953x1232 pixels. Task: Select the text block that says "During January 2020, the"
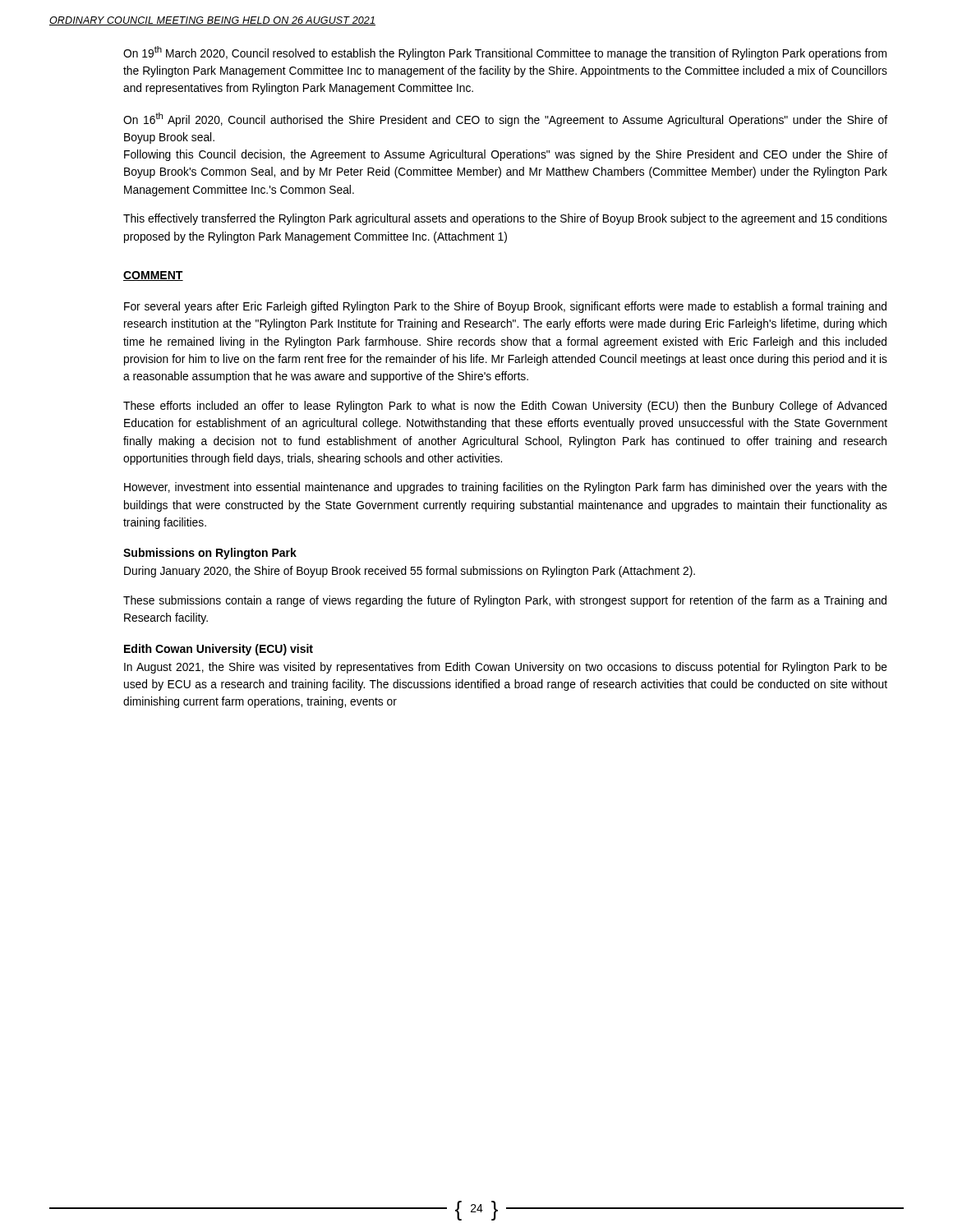point(410,572)
